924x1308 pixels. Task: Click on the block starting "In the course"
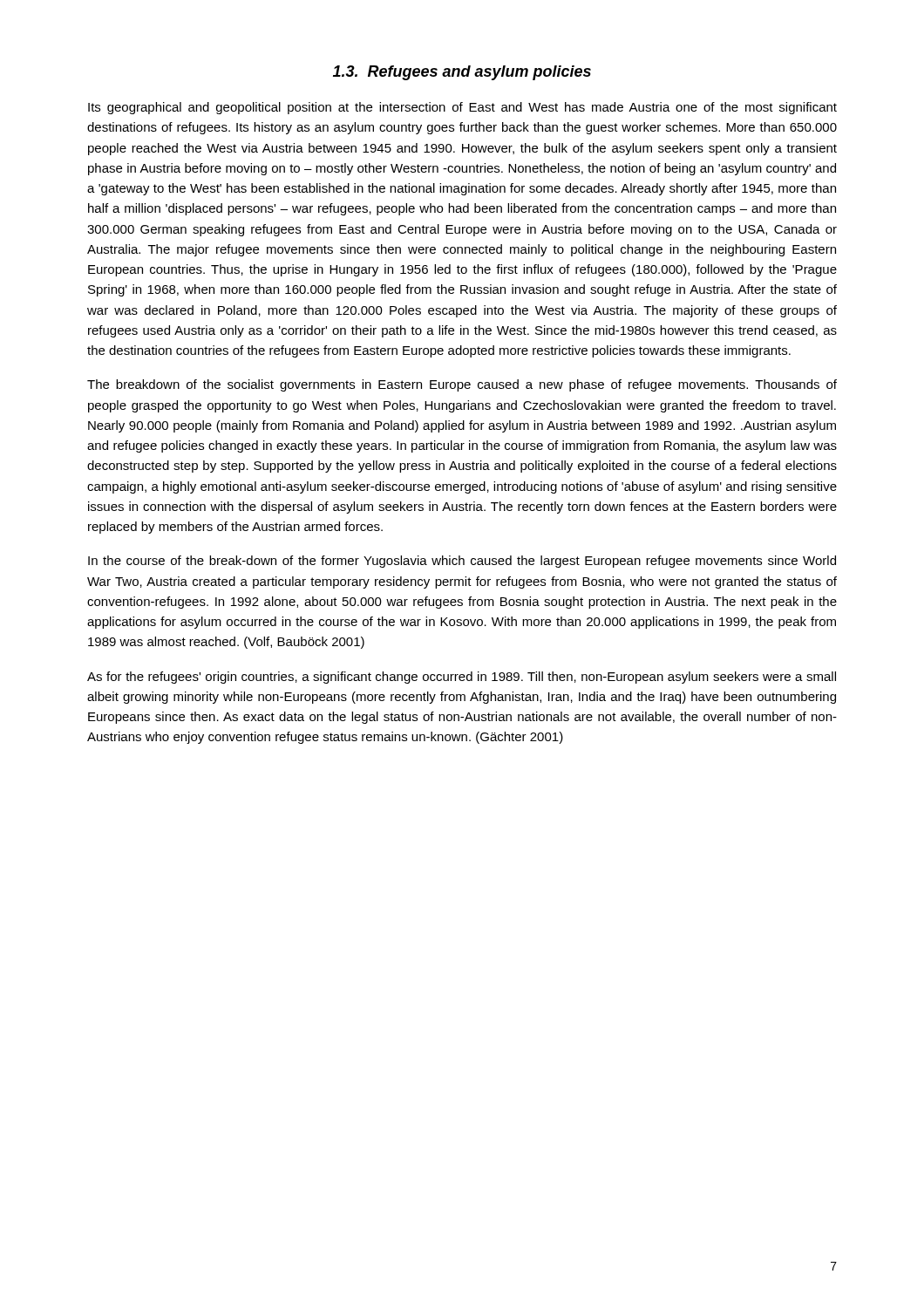point(462,601)
